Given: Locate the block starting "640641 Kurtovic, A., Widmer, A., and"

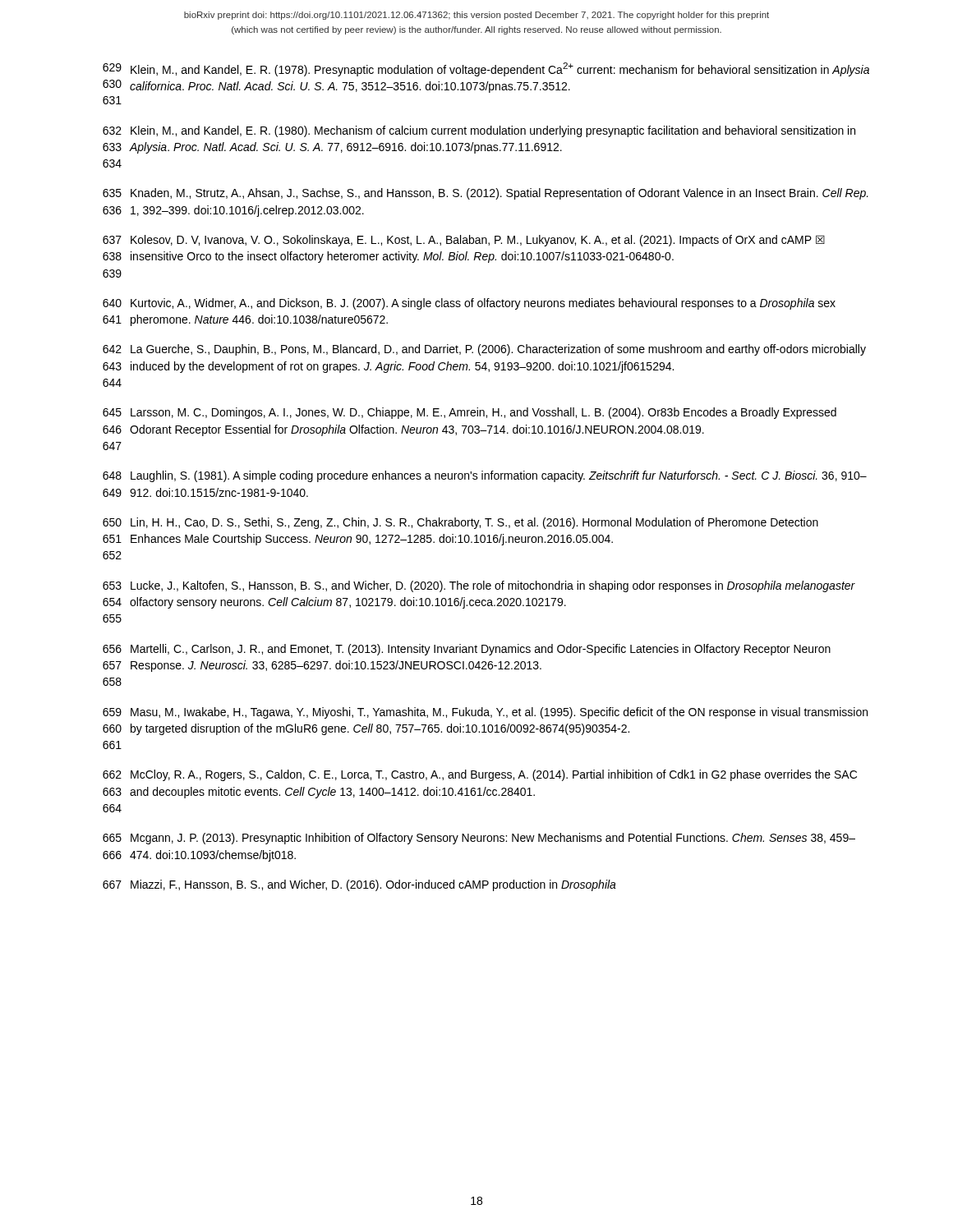Looking at the screenshot, I should tap(476, 311).
